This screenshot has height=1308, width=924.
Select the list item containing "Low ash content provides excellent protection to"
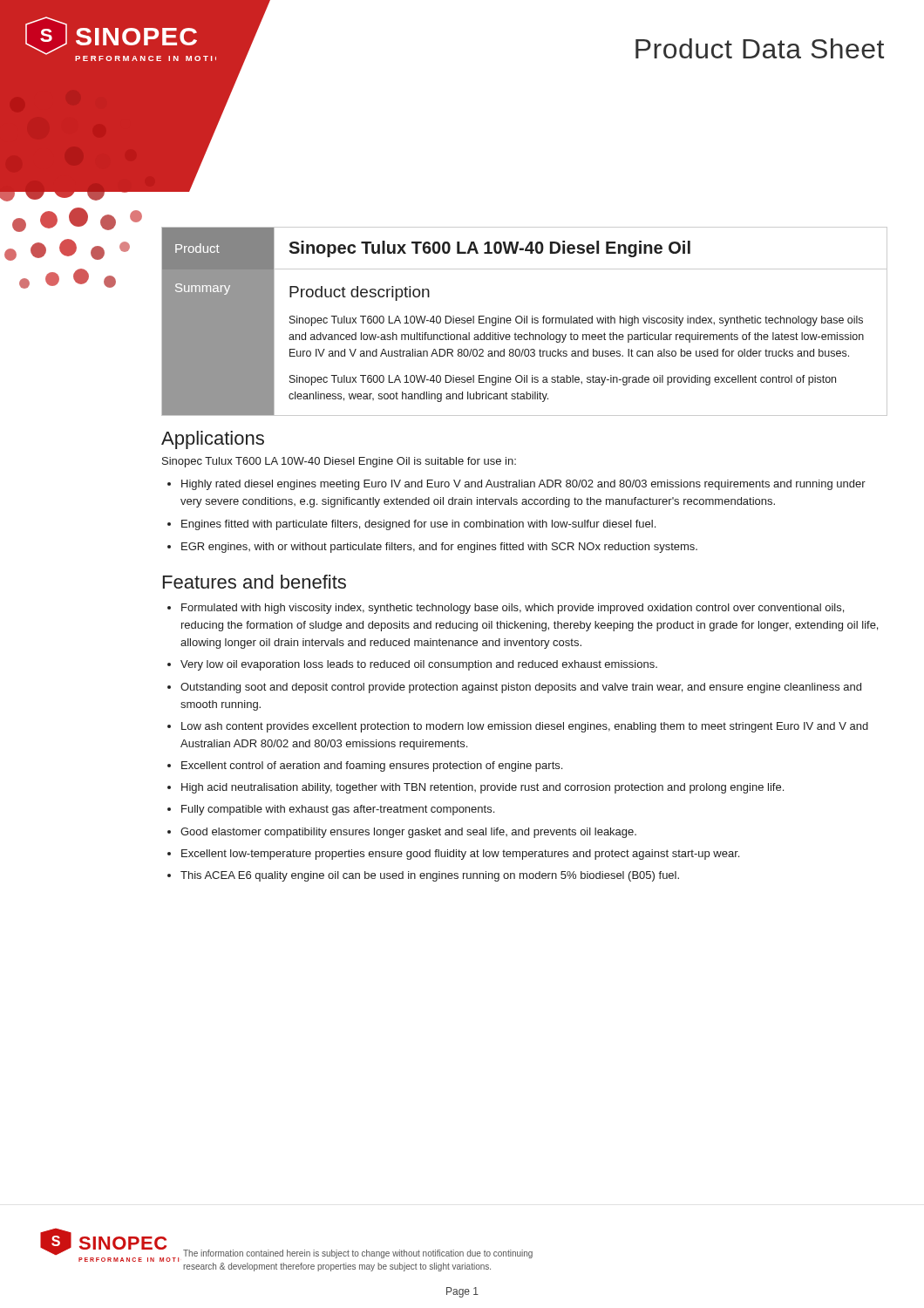[523, 735]
